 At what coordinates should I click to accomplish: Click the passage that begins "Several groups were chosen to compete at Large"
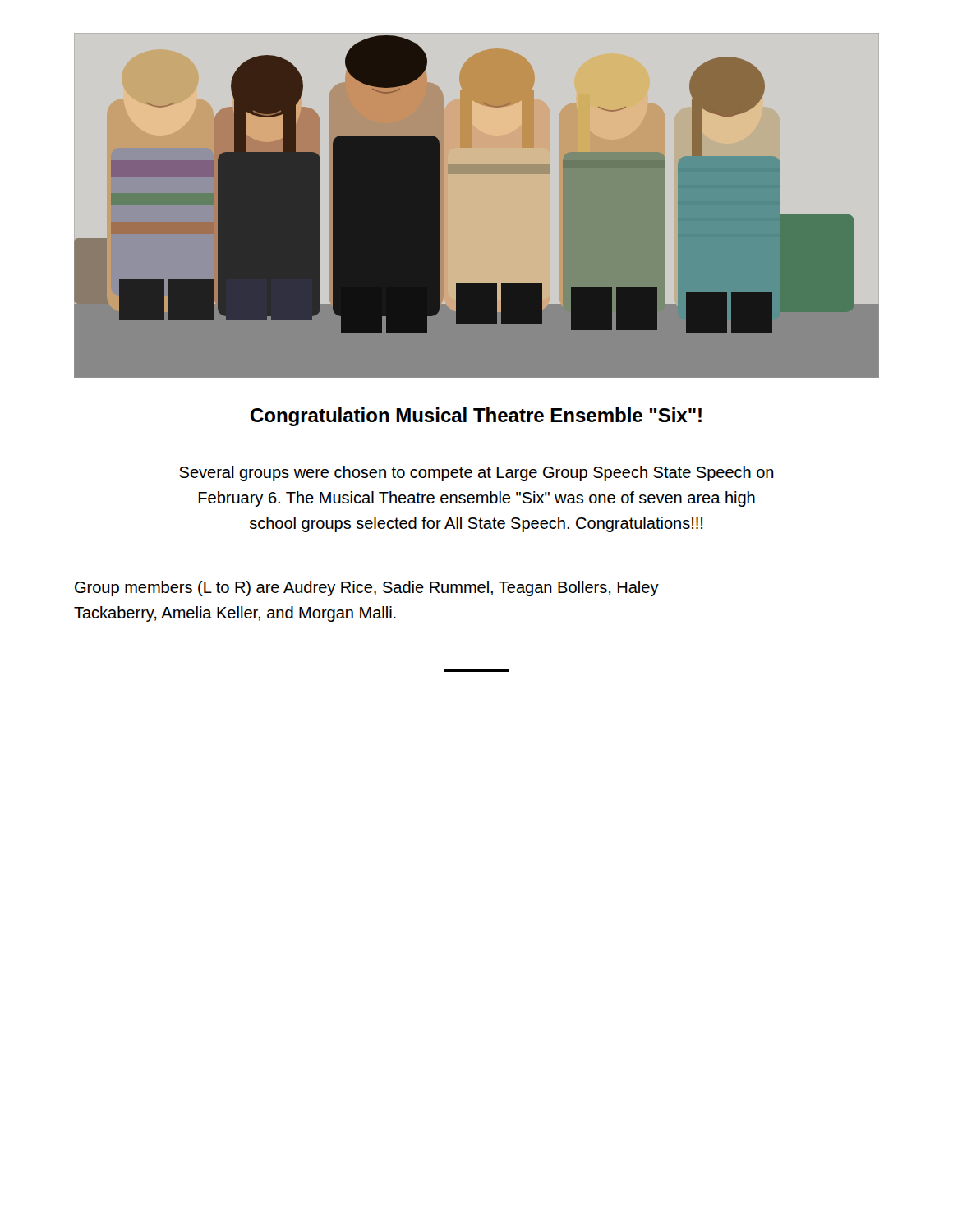coord(476,498)
